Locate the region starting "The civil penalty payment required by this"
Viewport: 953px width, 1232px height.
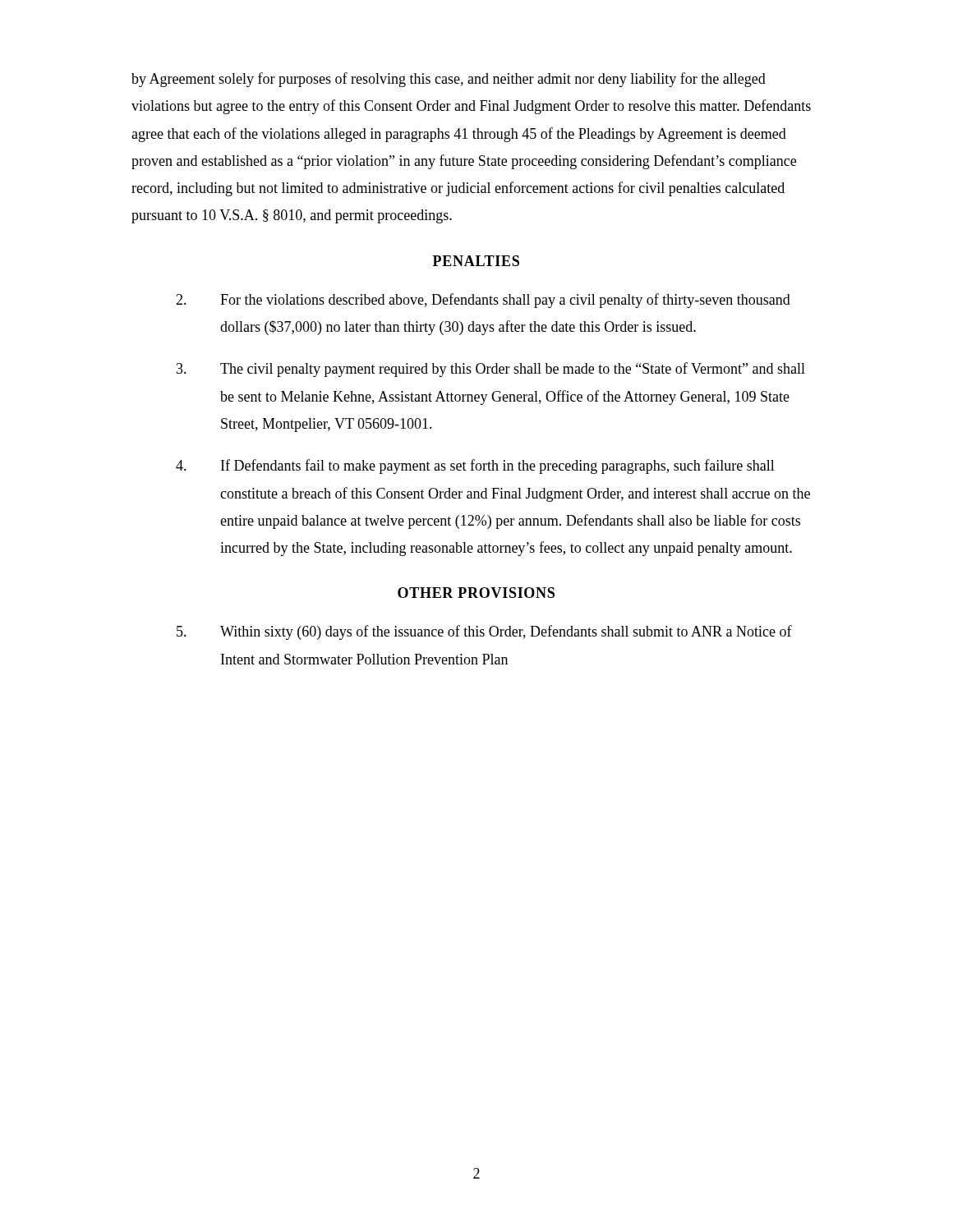coord(476,397)
